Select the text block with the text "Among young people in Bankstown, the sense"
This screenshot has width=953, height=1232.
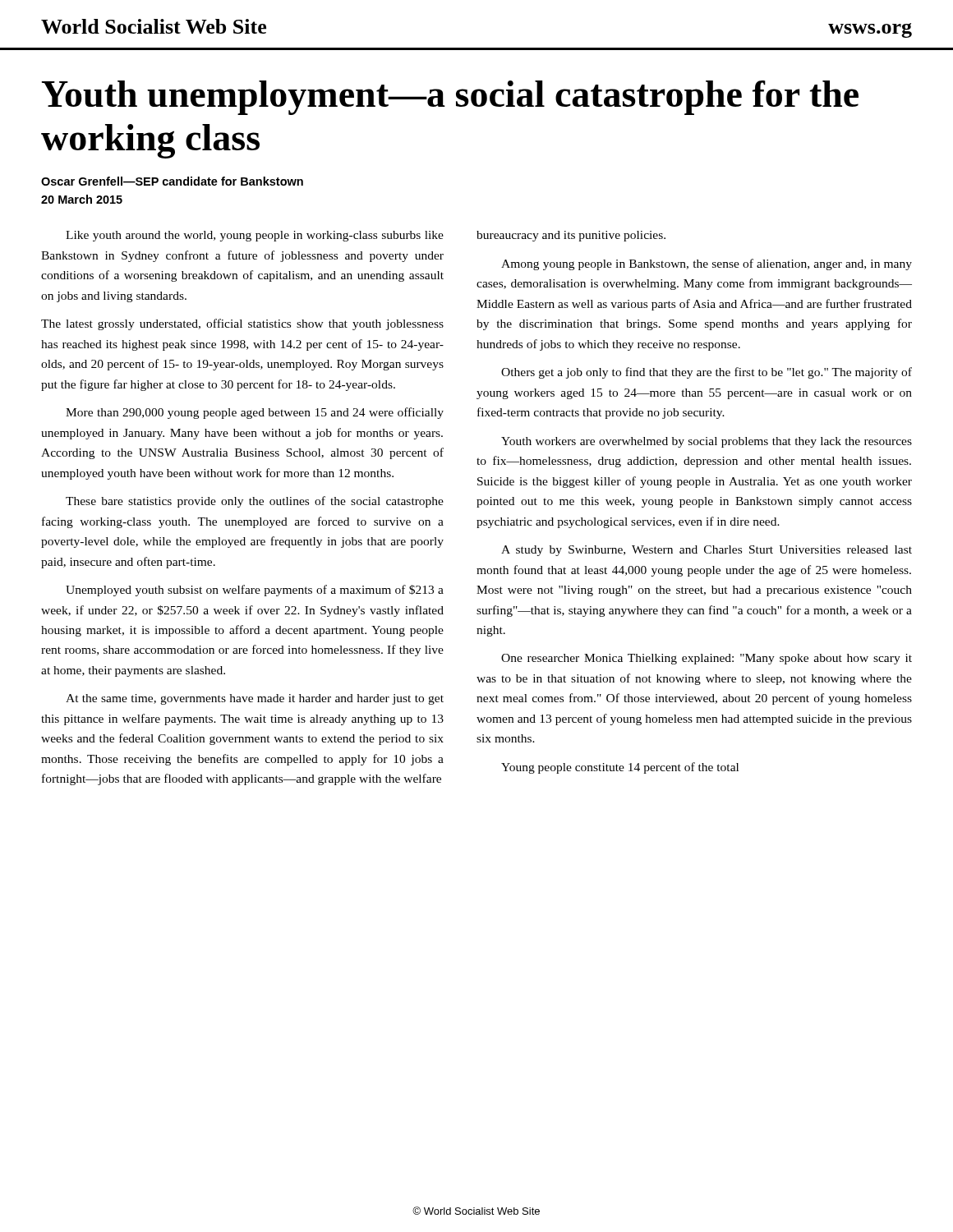pos(694,304)
